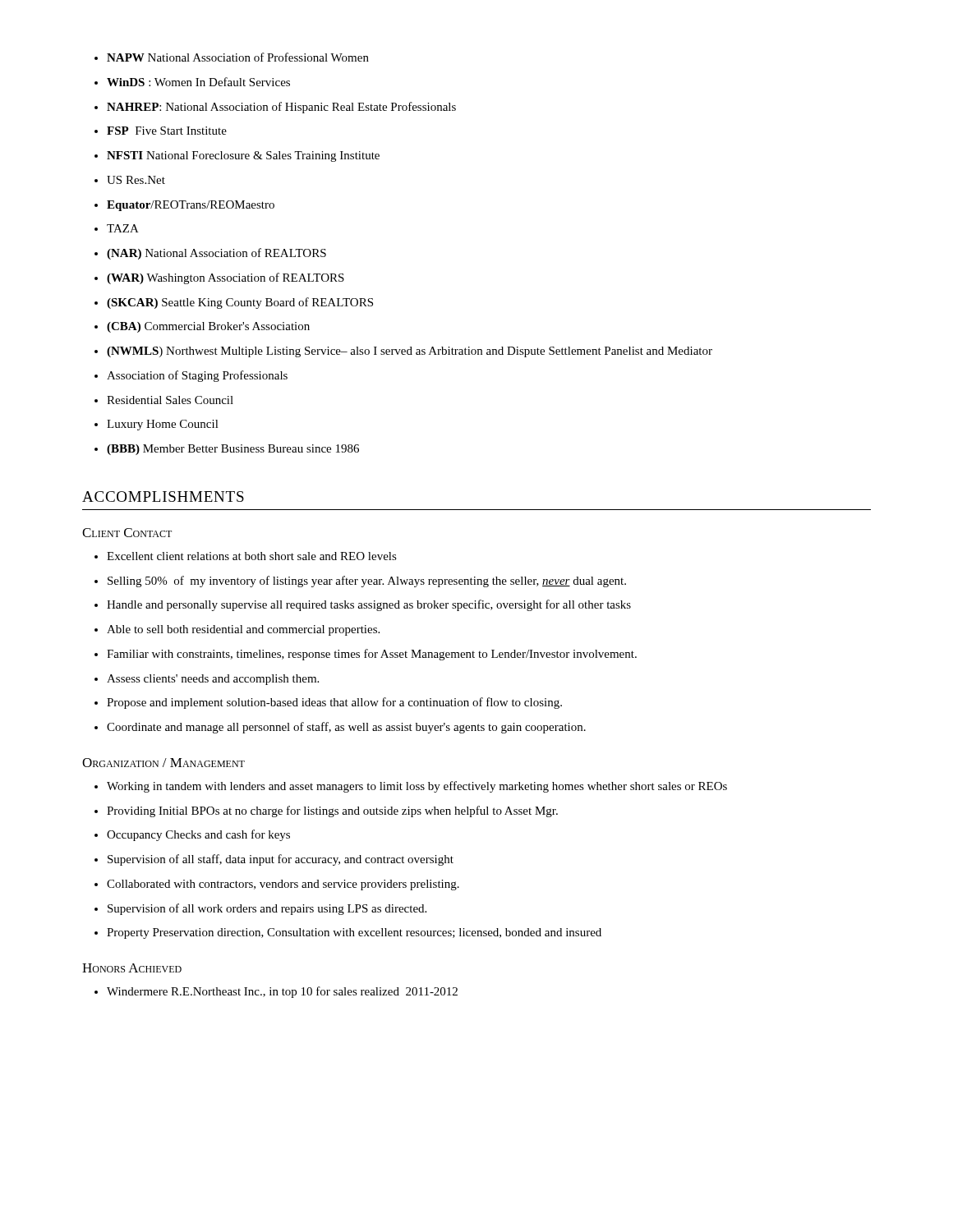Select the block starting "(NWMLS) Northwest Multiple Listing Service– also I served"
This screenshot has height=1232, width=953.
click(x=476, y=351)
